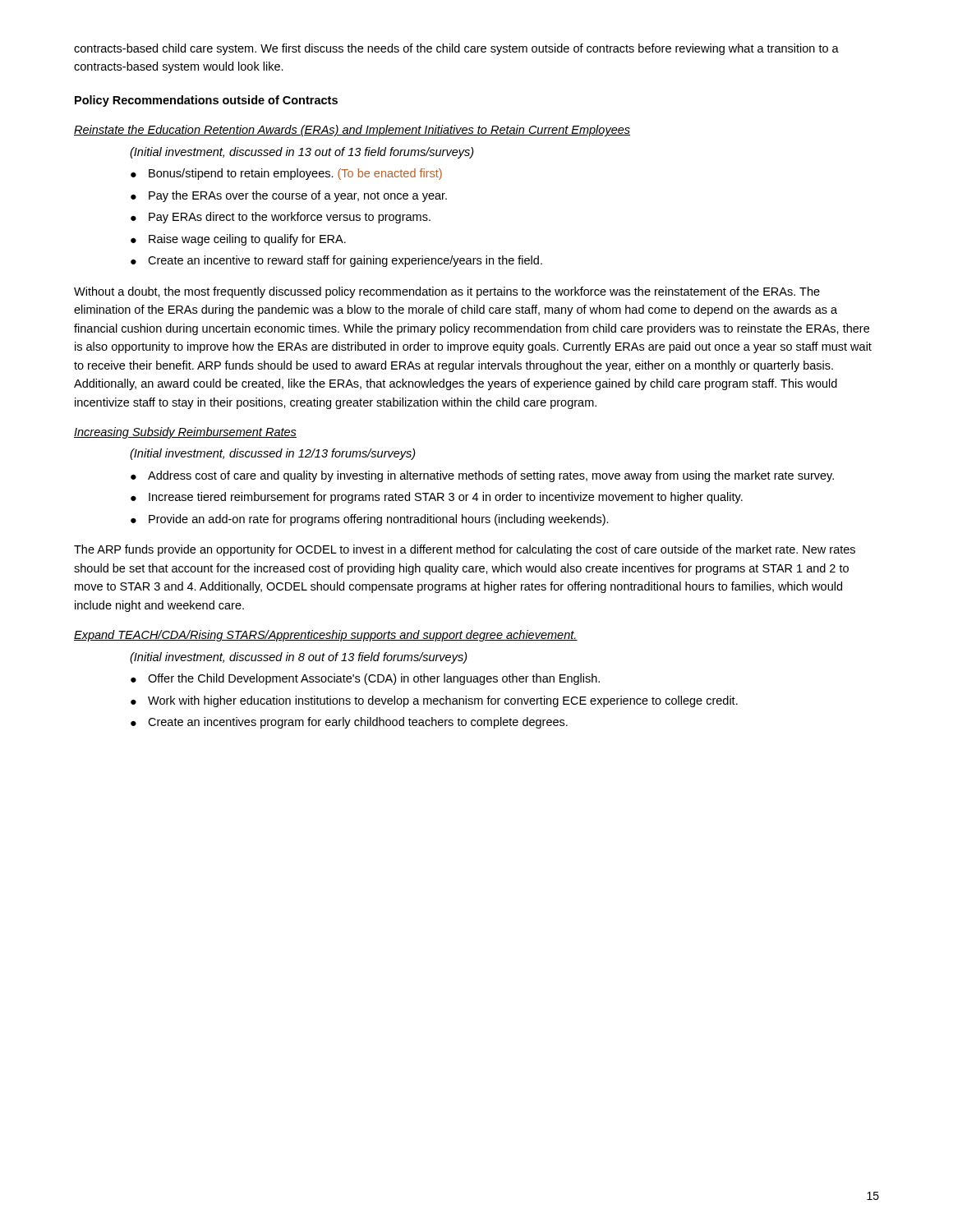The height and width of the screenshot is (1232, 953).
Task: Find the list item with the text "● Pay the ERAs over the course of"
Action: (289, 196)
